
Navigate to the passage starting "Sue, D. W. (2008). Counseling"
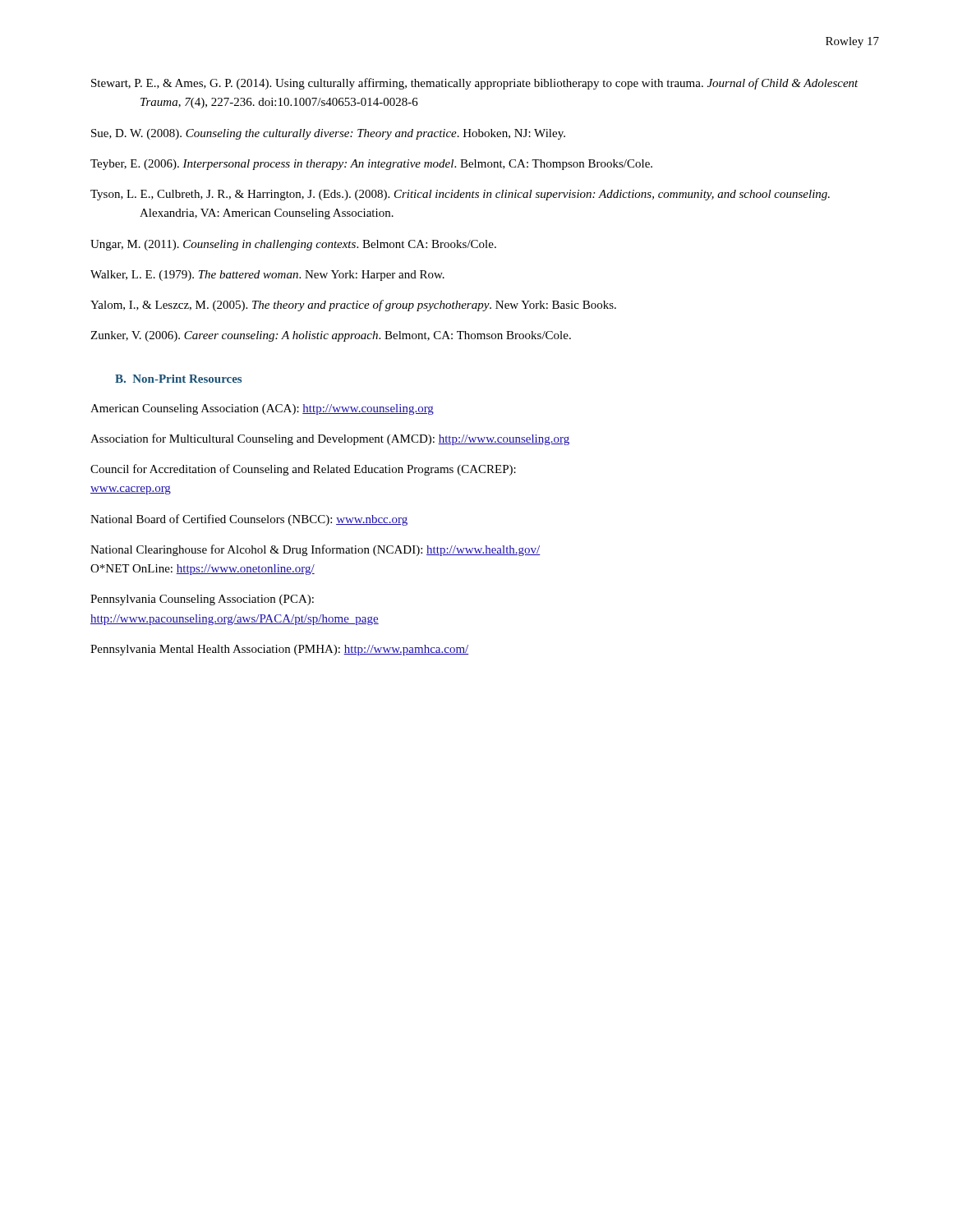[328, 133]
